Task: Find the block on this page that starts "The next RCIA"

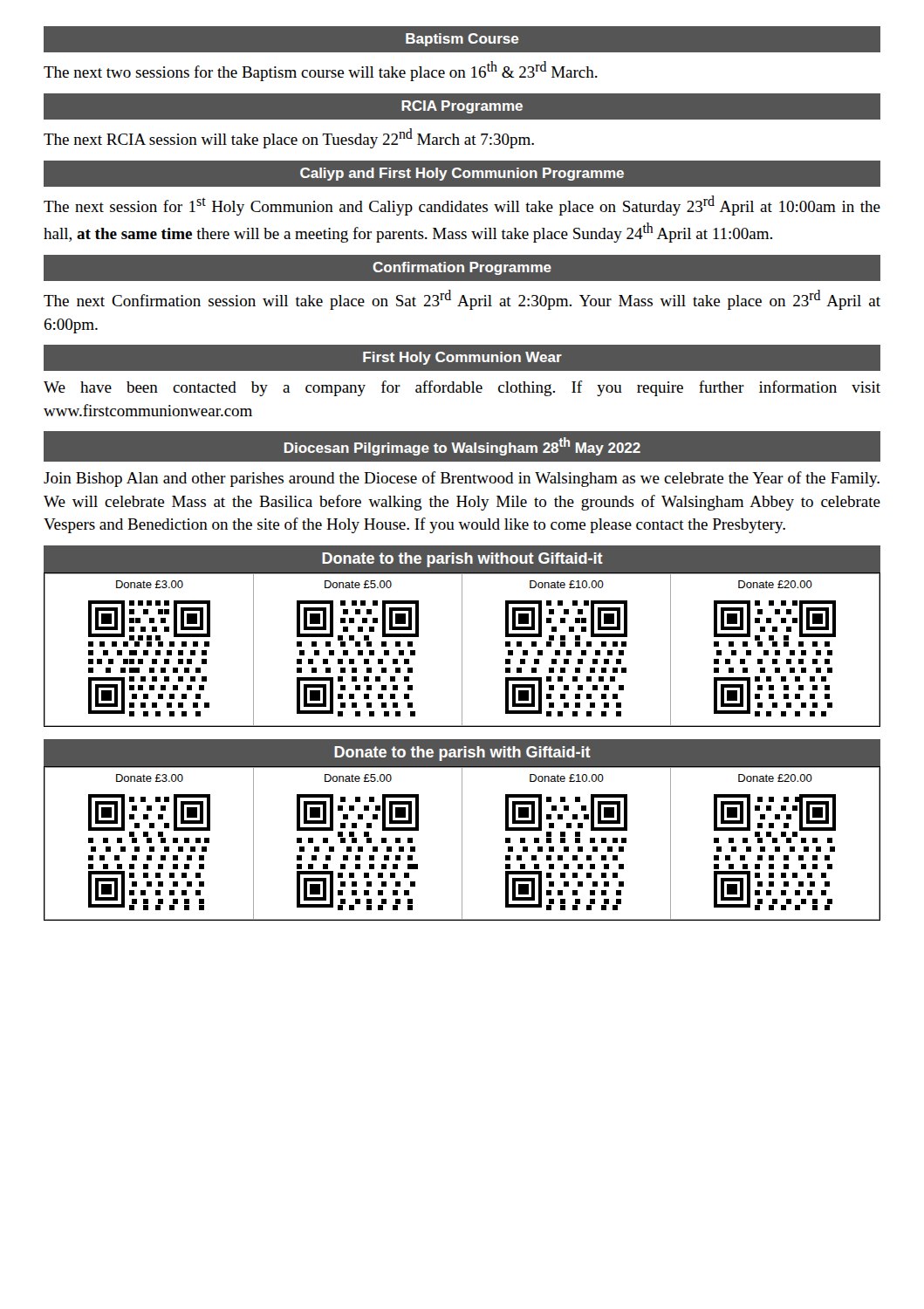Action: point(289,138)
